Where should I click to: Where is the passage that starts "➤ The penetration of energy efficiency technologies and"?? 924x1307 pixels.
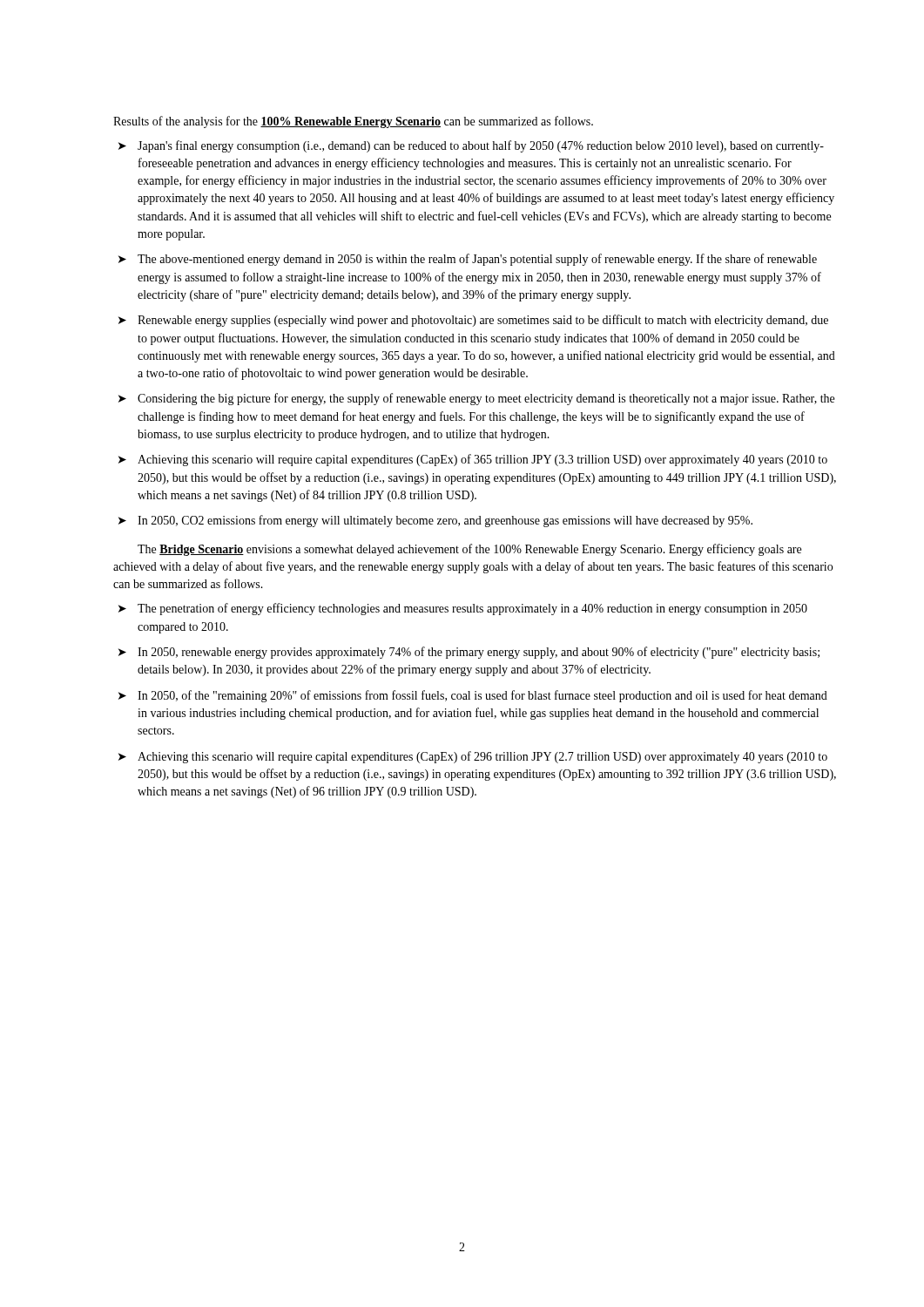tap(475, 618)
